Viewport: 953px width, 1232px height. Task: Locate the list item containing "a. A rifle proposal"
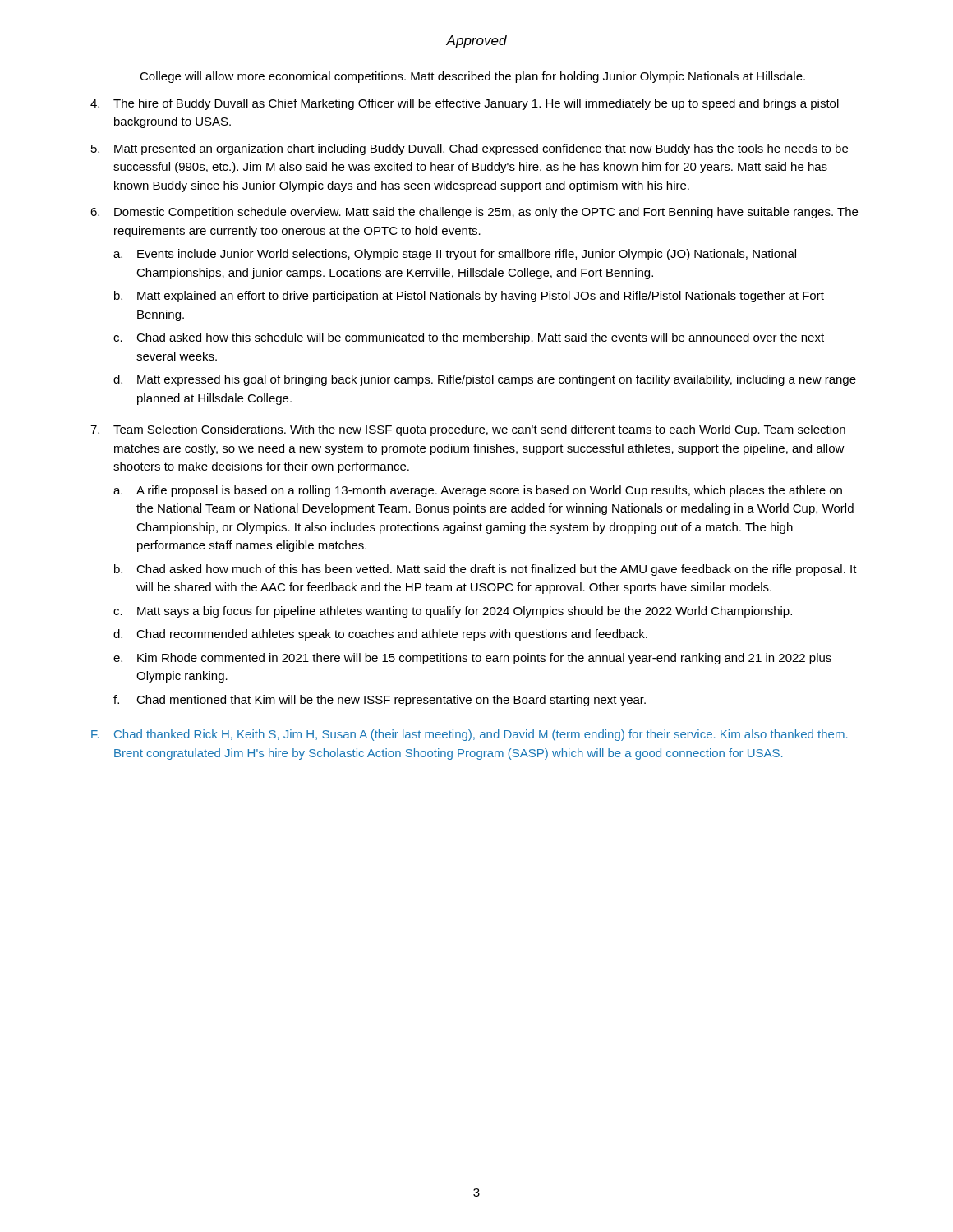(x=488, y=518)
